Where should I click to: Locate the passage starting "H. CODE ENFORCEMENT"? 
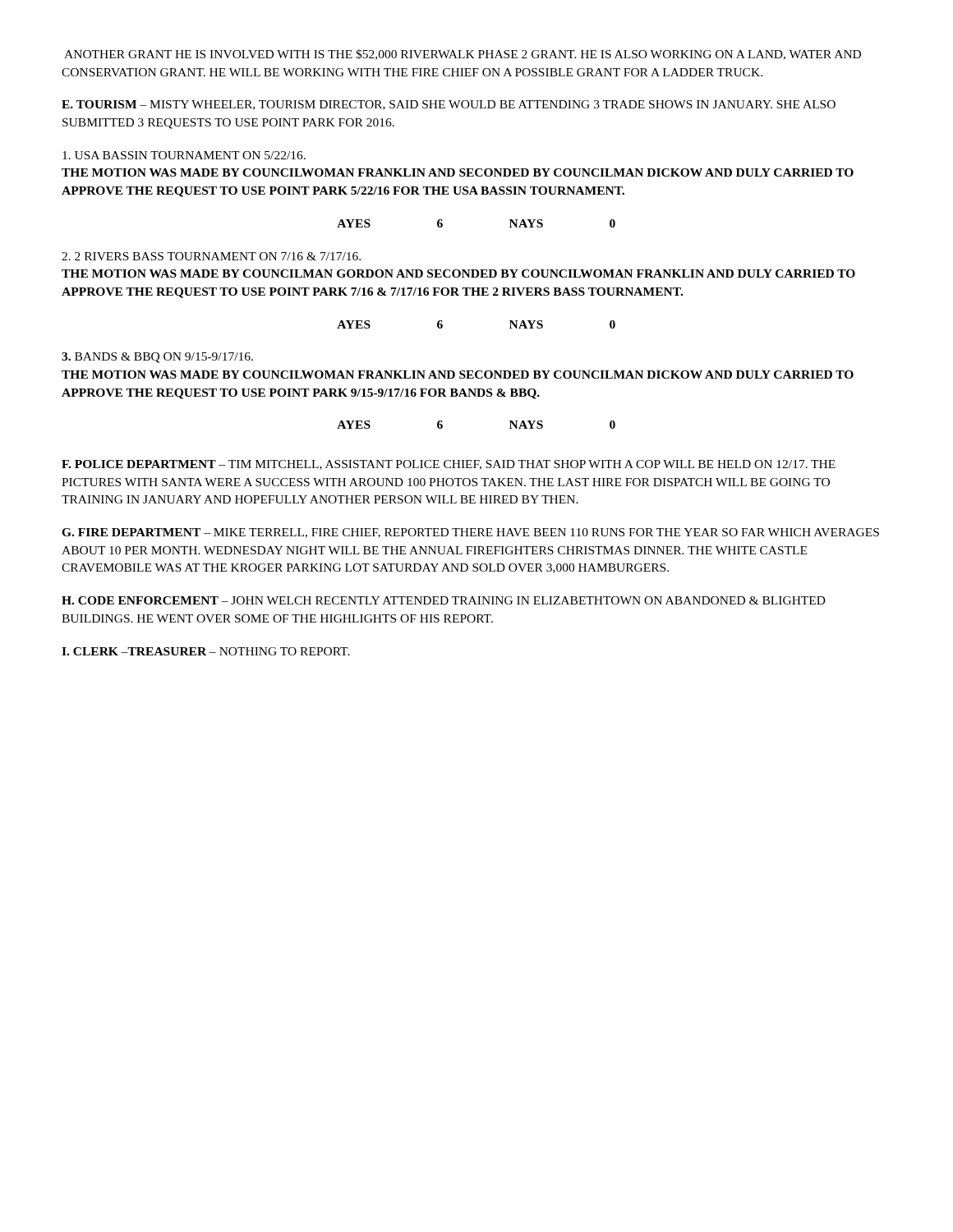(x=444, y=609)
